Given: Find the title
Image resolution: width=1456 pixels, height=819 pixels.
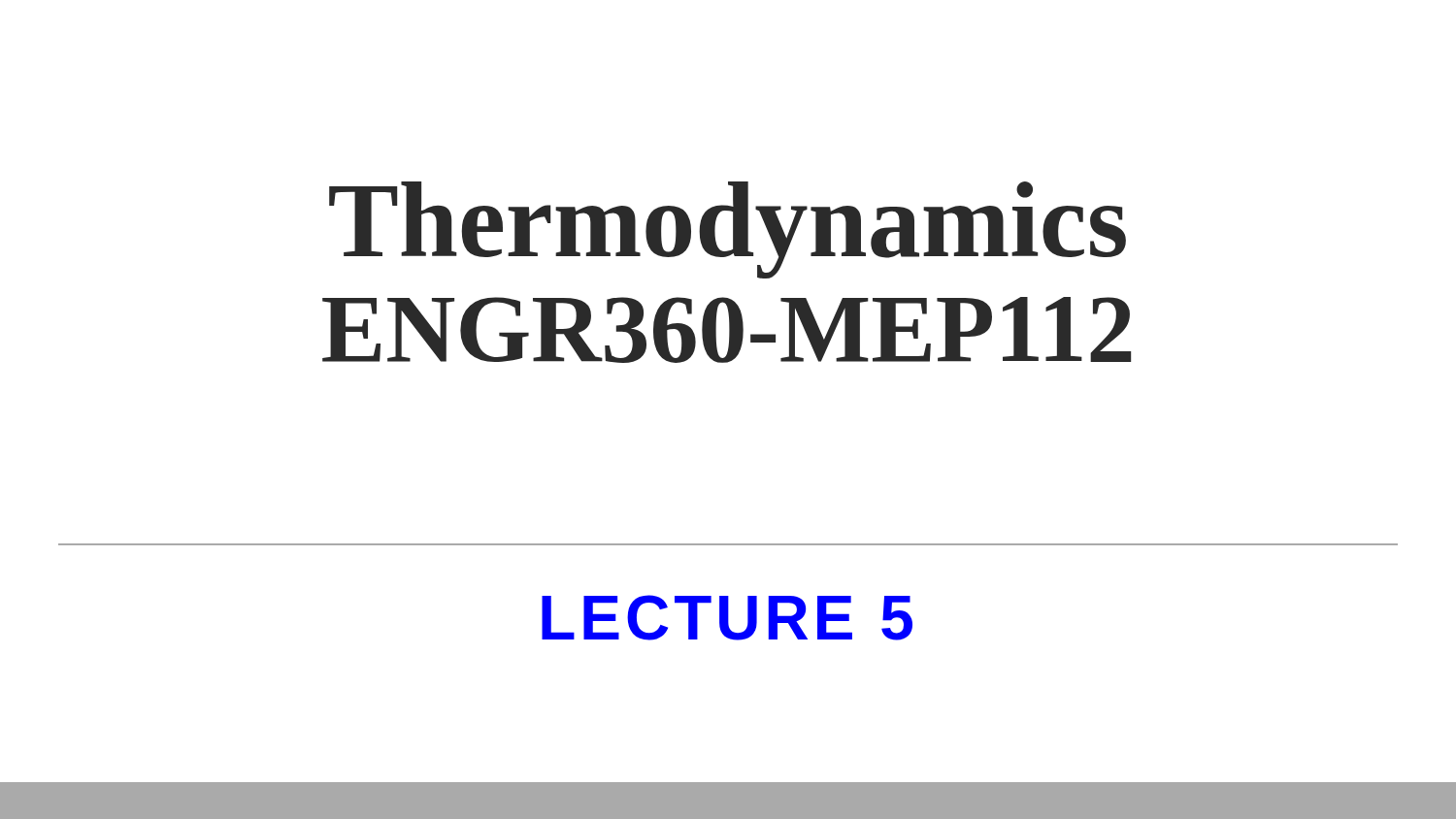Looking at the screenshot, I should pos(728,272).
